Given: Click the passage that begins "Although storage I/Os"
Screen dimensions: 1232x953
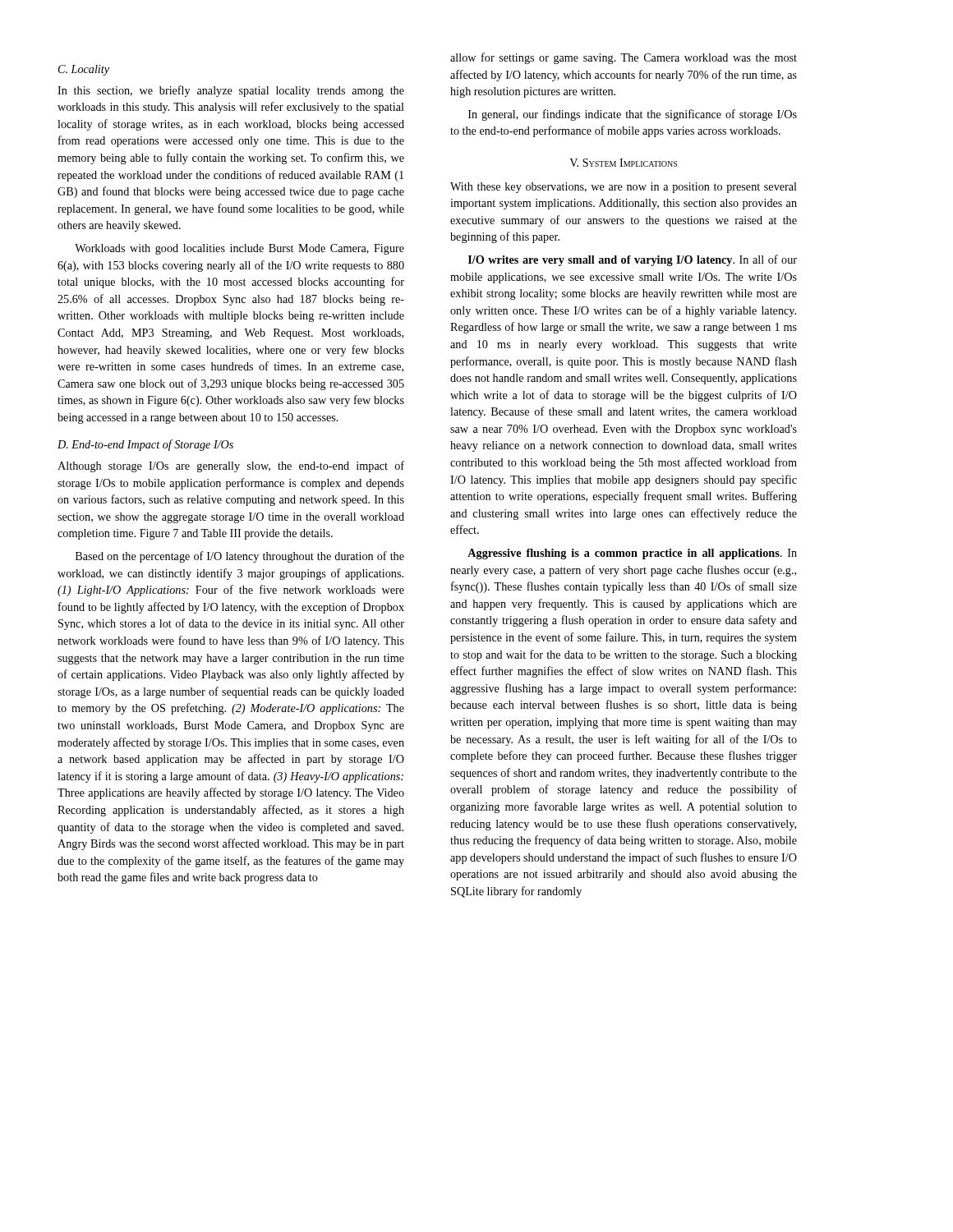Looking at the screenshot, I should click(x=231, y=672).
